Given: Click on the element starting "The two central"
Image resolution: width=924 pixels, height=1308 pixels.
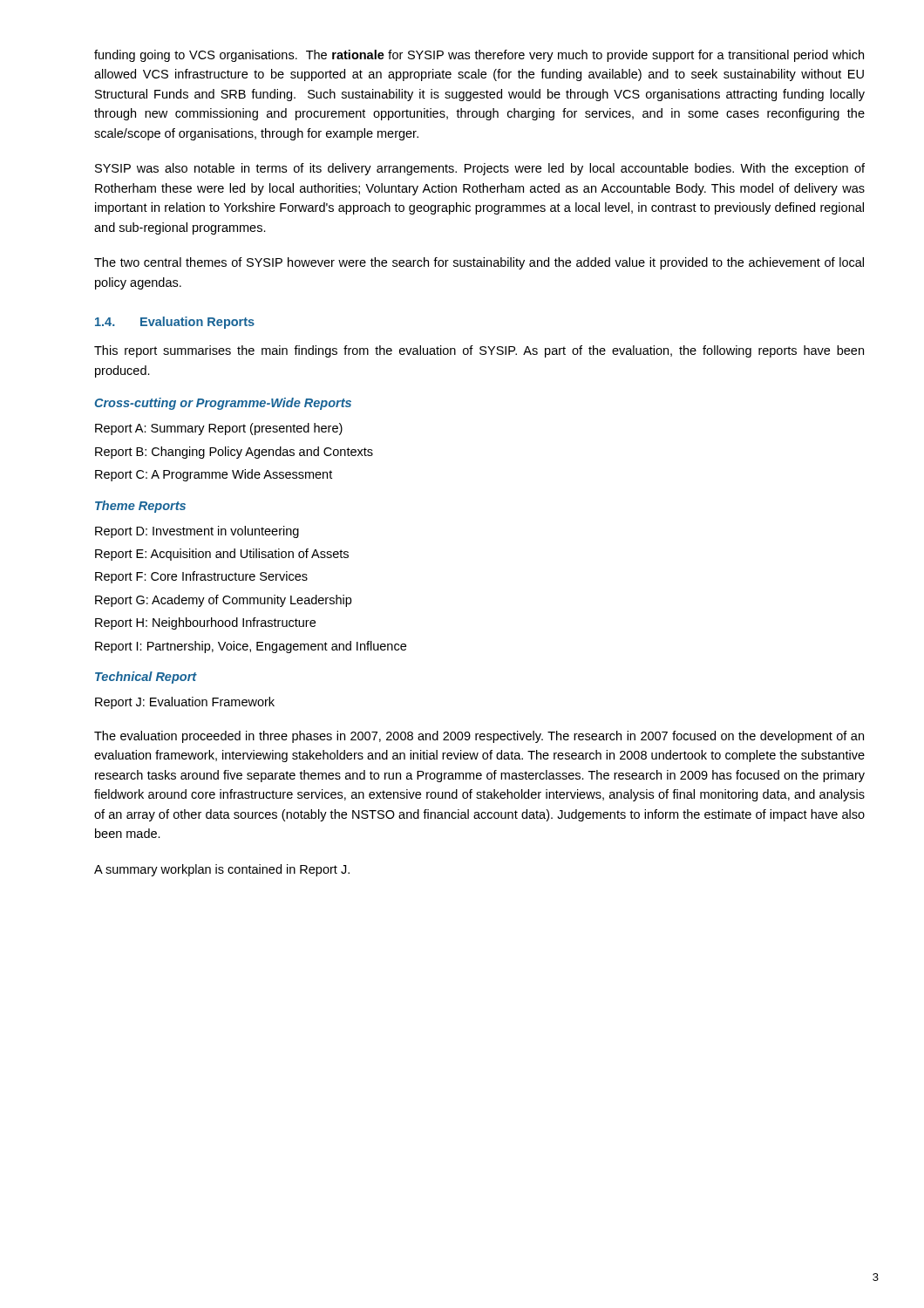Looking at the screenshot, I should click(479, 272).
